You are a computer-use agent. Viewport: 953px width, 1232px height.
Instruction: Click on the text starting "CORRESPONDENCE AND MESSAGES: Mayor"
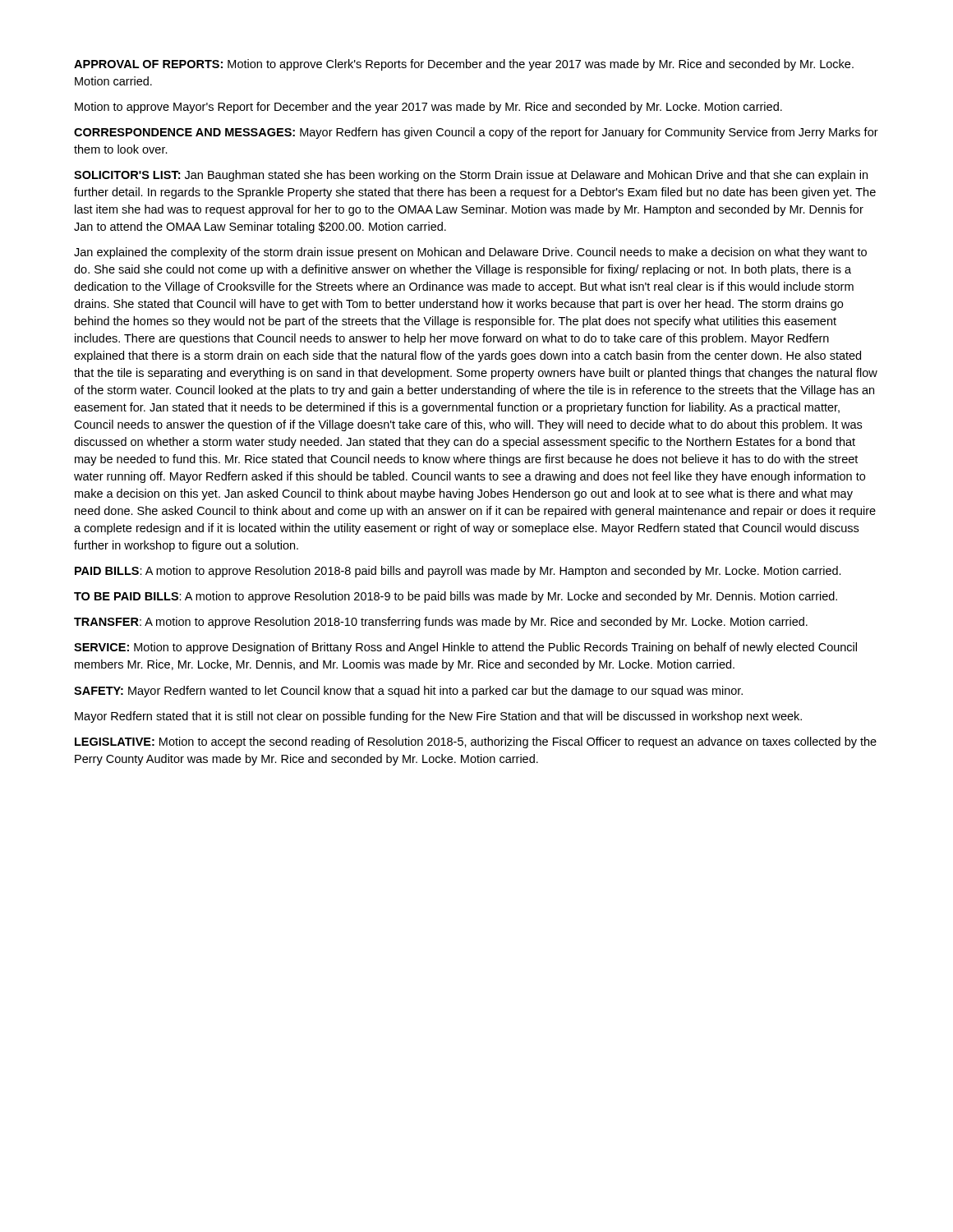click(476, 141)
